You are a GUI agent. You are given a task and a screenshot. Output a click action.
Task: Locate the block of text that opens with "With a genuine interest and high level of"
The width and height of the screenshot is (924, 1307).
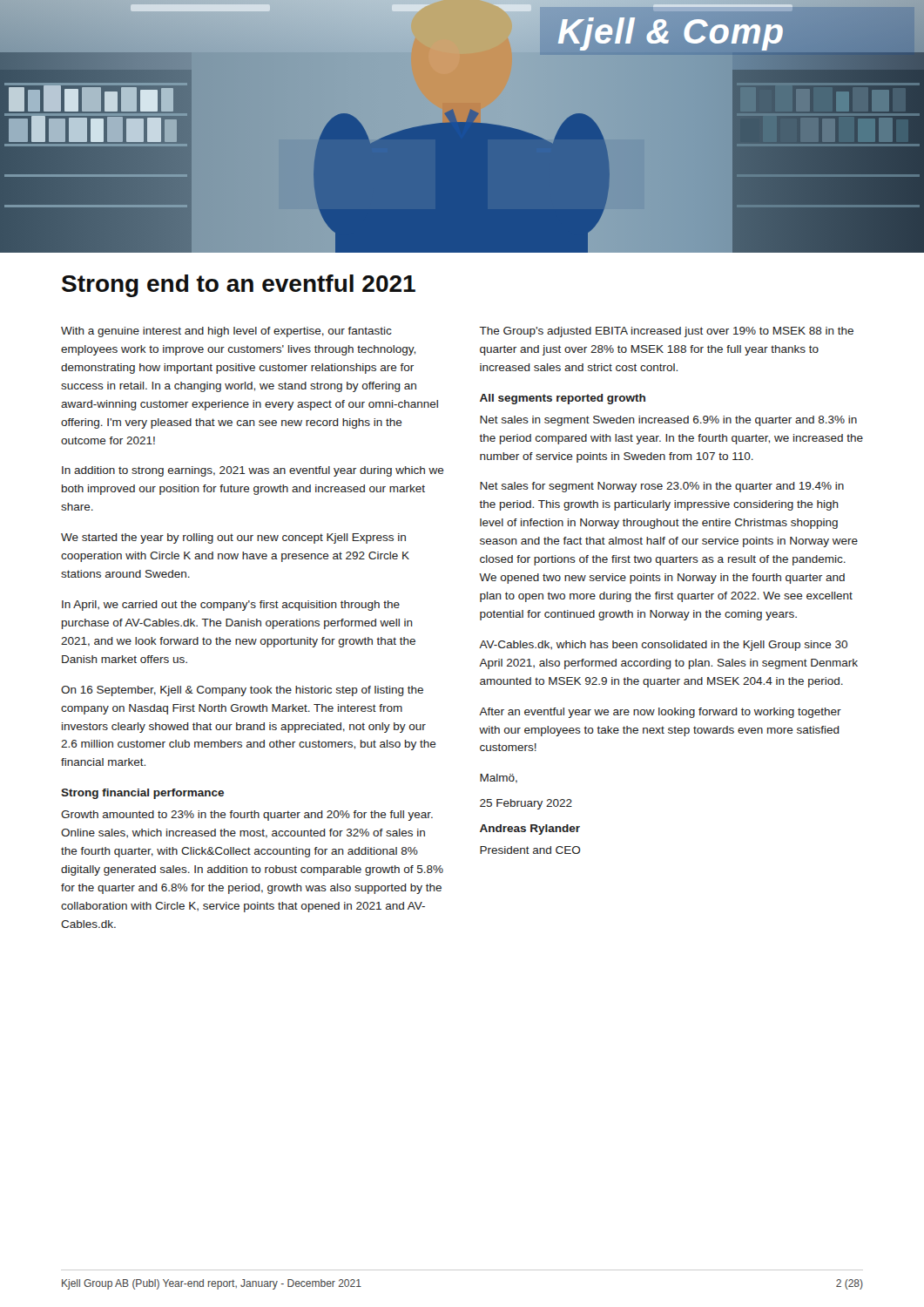click(253, 386)
